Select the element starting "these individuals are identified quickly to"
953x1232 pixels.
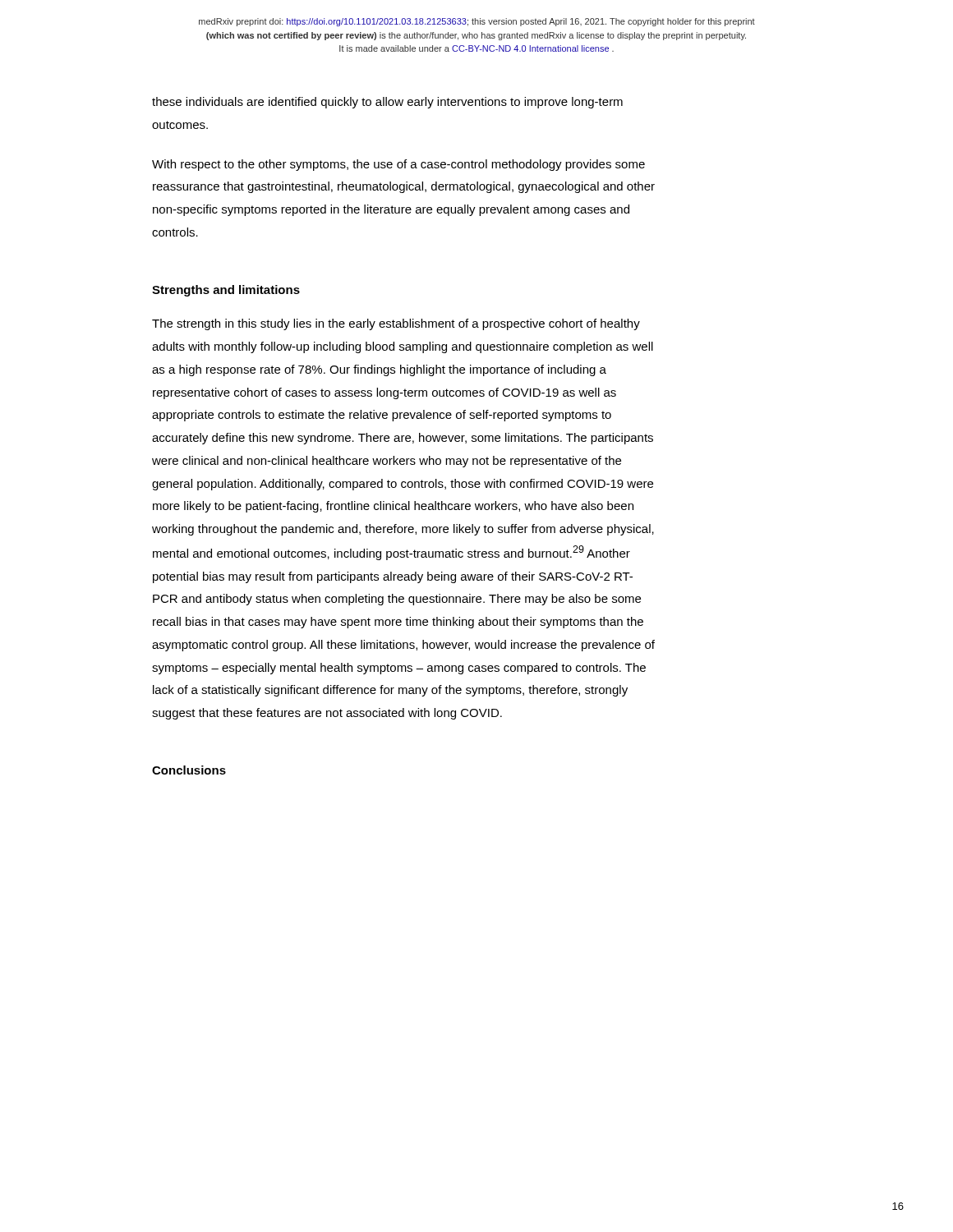pyautogui.click(x=388, y=113)
